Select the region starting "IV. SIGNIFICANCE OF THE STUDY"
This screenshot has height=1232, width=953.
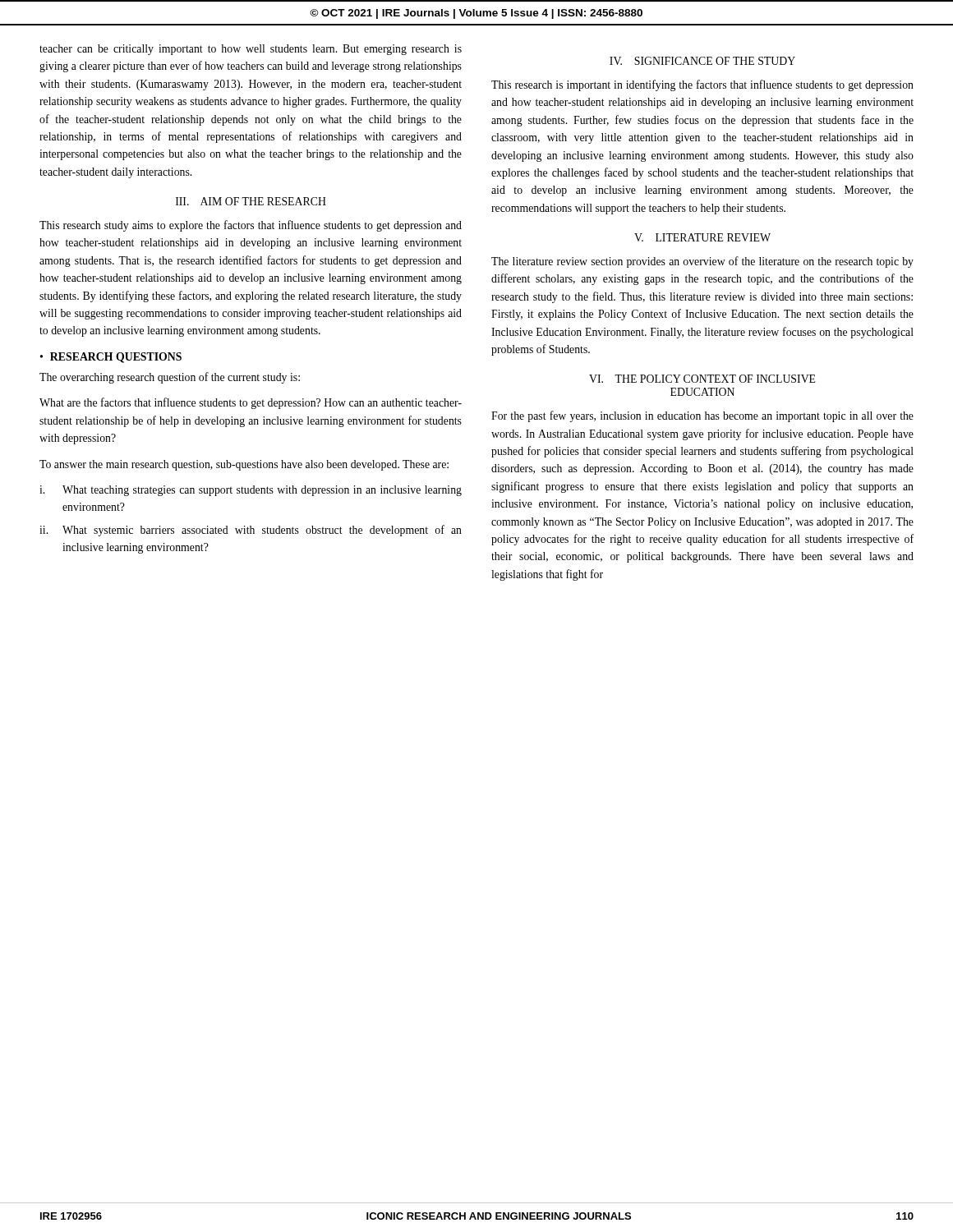coord(702,61)
